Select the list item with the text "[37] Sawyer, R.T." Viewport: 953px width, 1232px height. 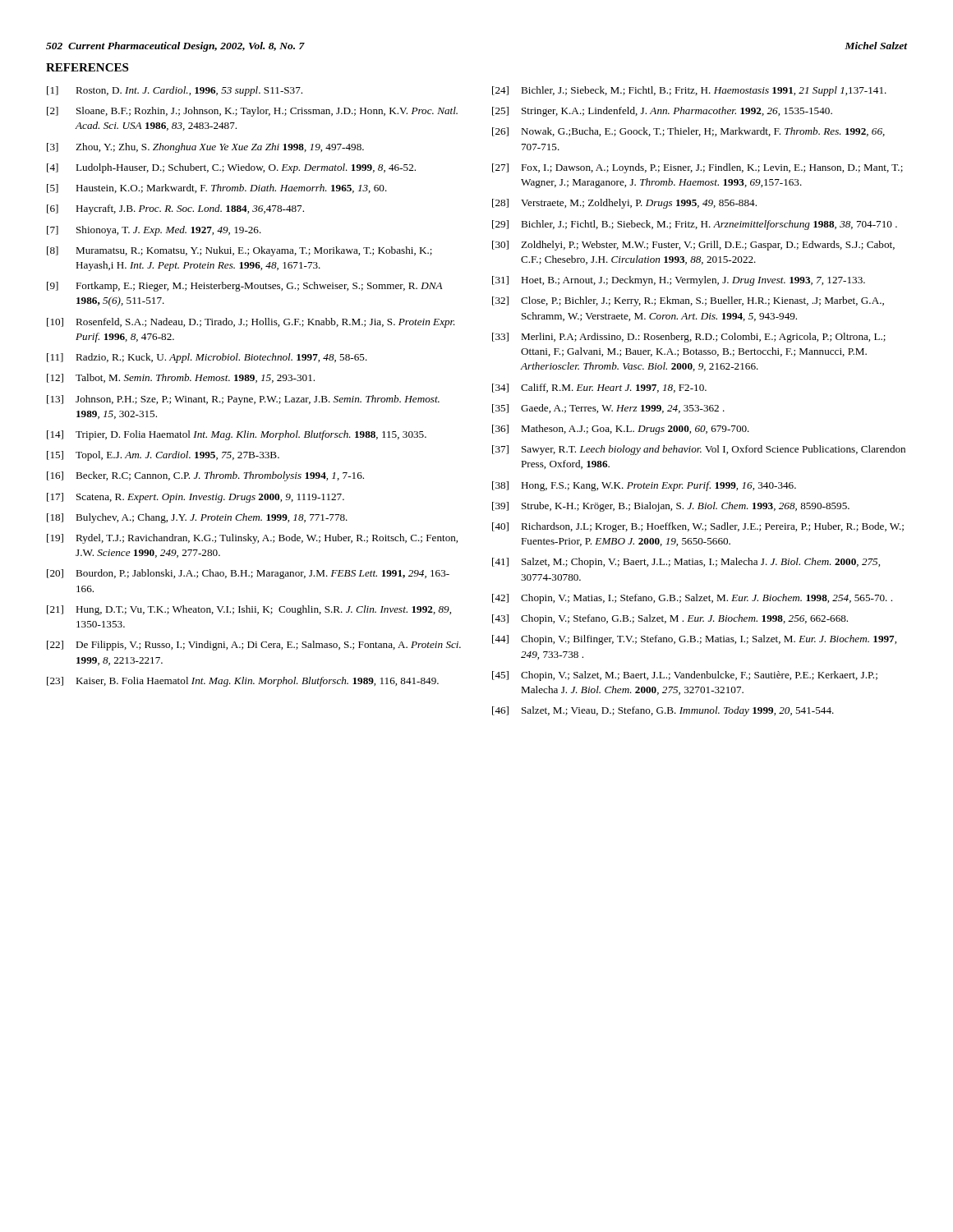[x=699, y=457]
